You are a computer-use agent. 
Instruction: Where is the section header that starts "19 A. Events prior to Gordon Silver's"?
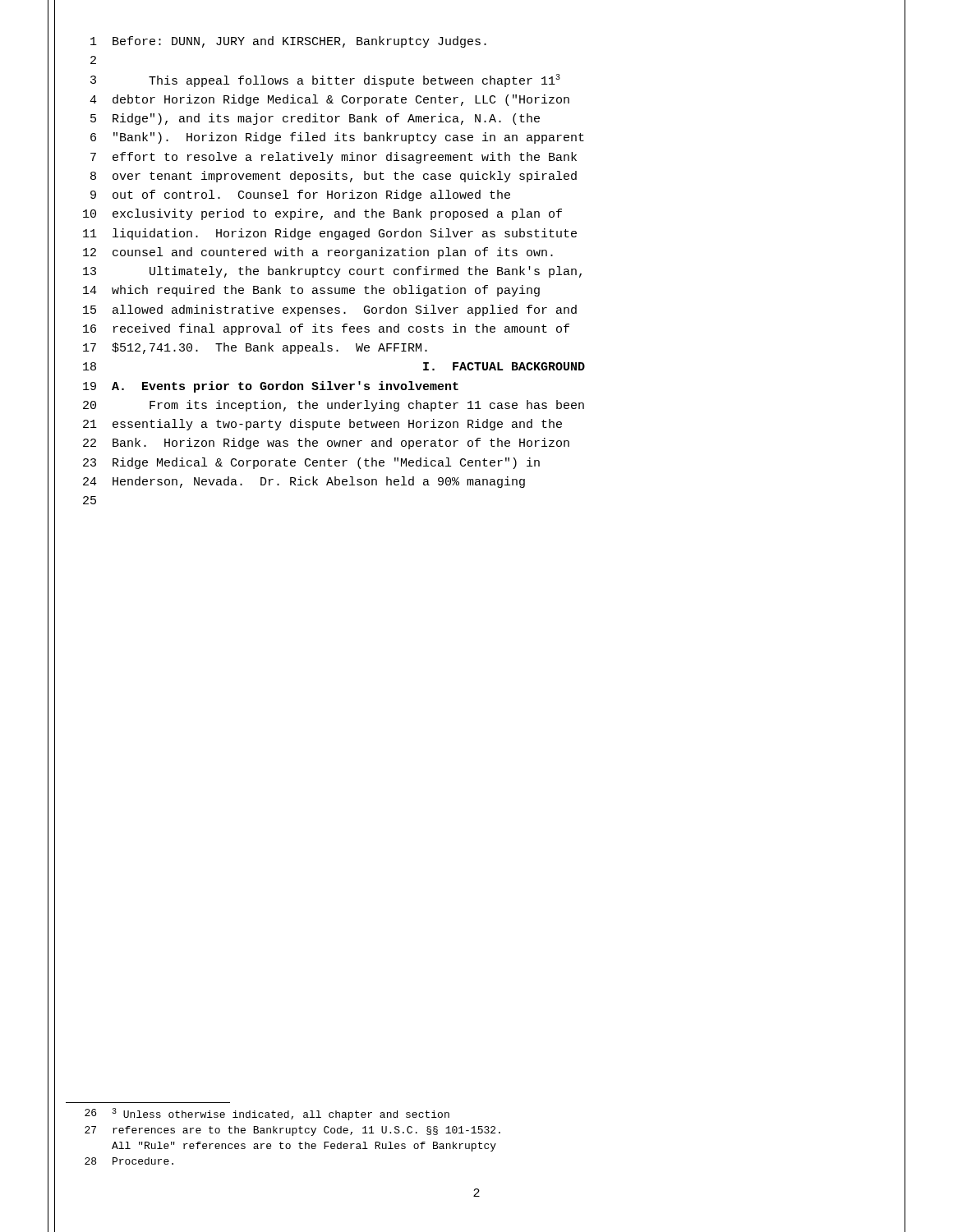tap(271, 387)
